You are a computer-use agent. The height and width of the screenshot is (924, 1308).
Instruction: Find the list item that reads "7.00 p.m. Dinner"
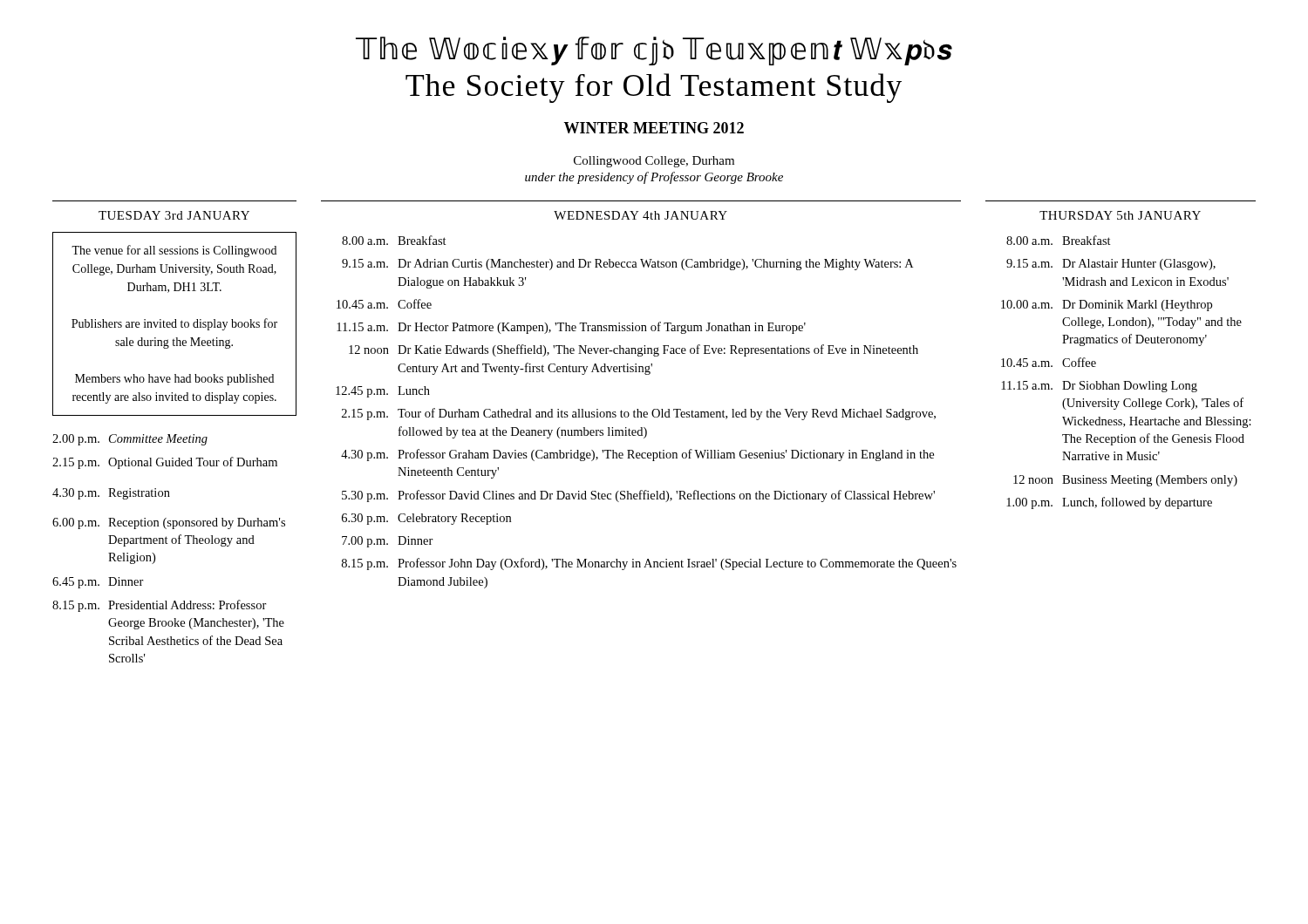click(x=388, y=542)
